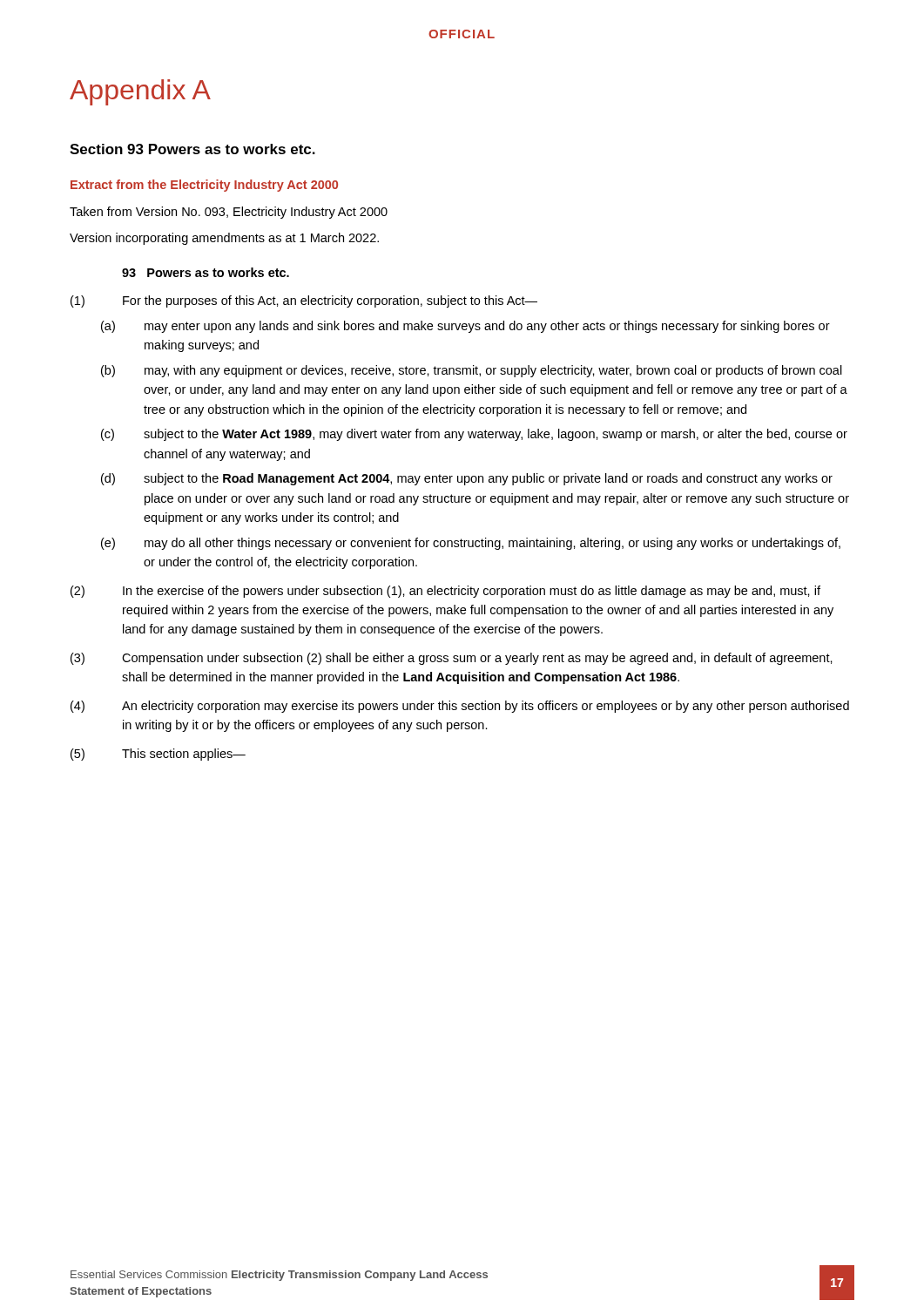Click on the list item containing "(c) subject to the Water Act"
Viewport: 924px width, 1307px height.
pos(474,443)
